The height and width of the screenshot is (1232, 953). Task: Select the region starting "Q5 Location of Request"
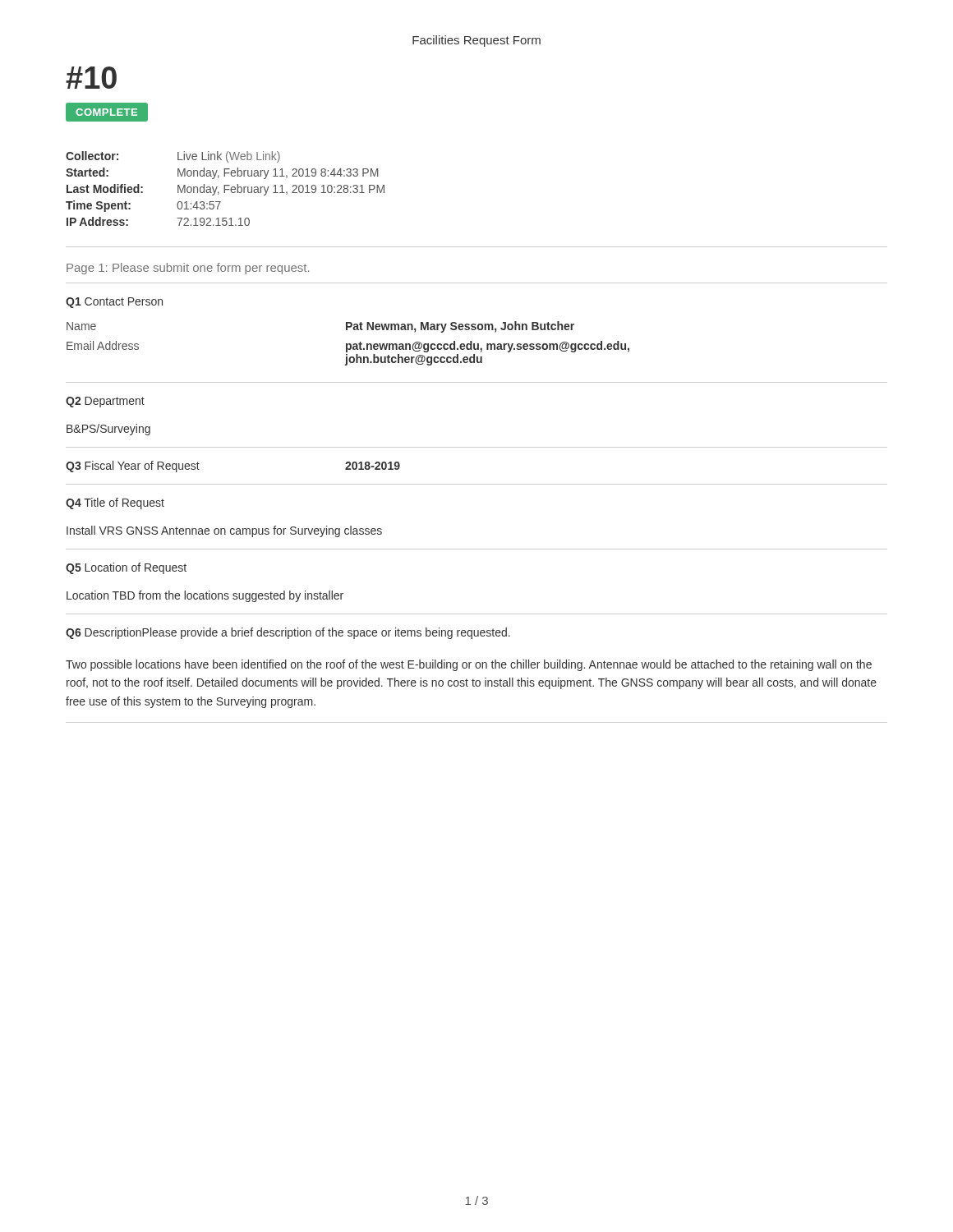[126, 567]
